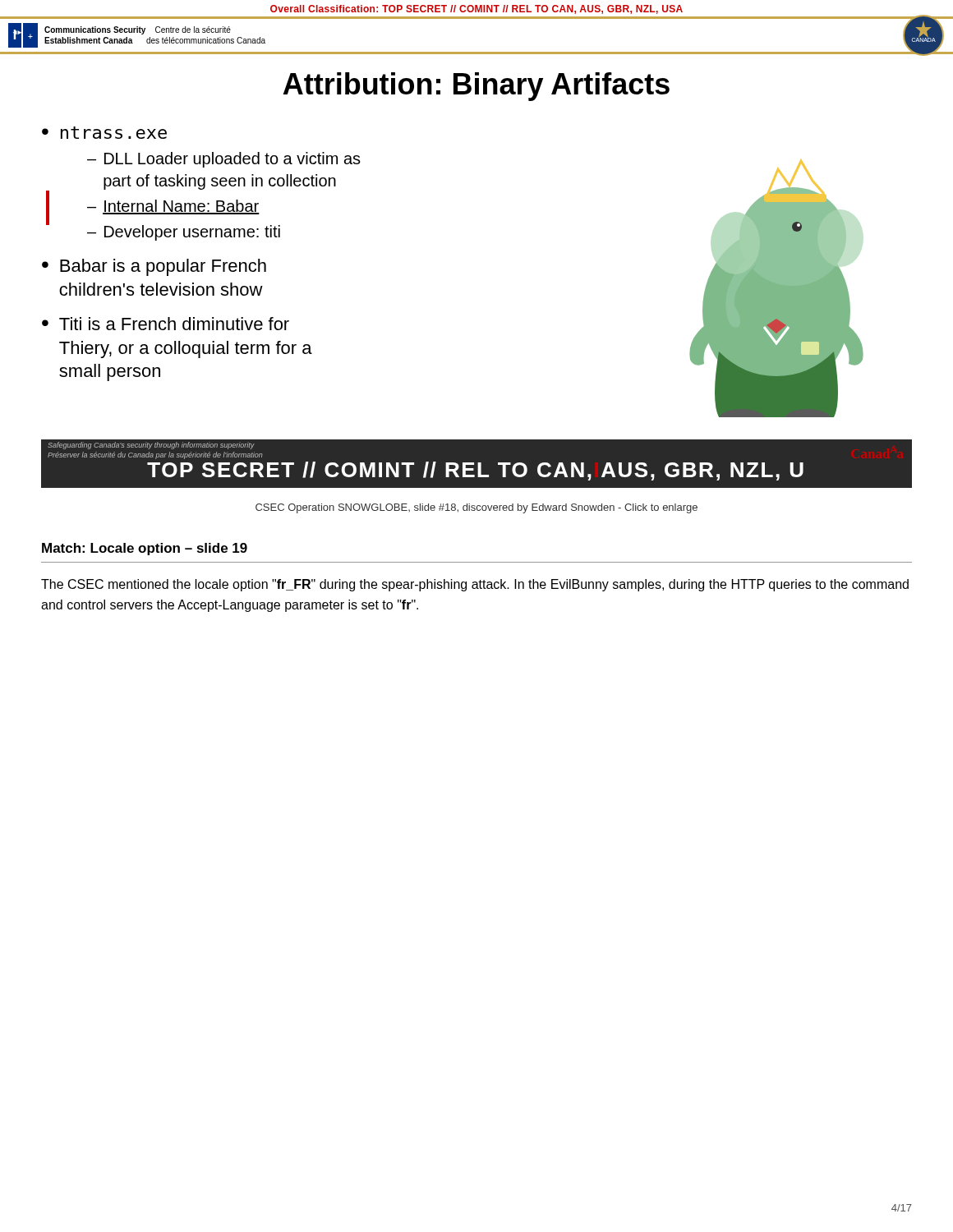The image size is (953, 1232).
Task: Select the illustration
Action: tap(776, 269)
